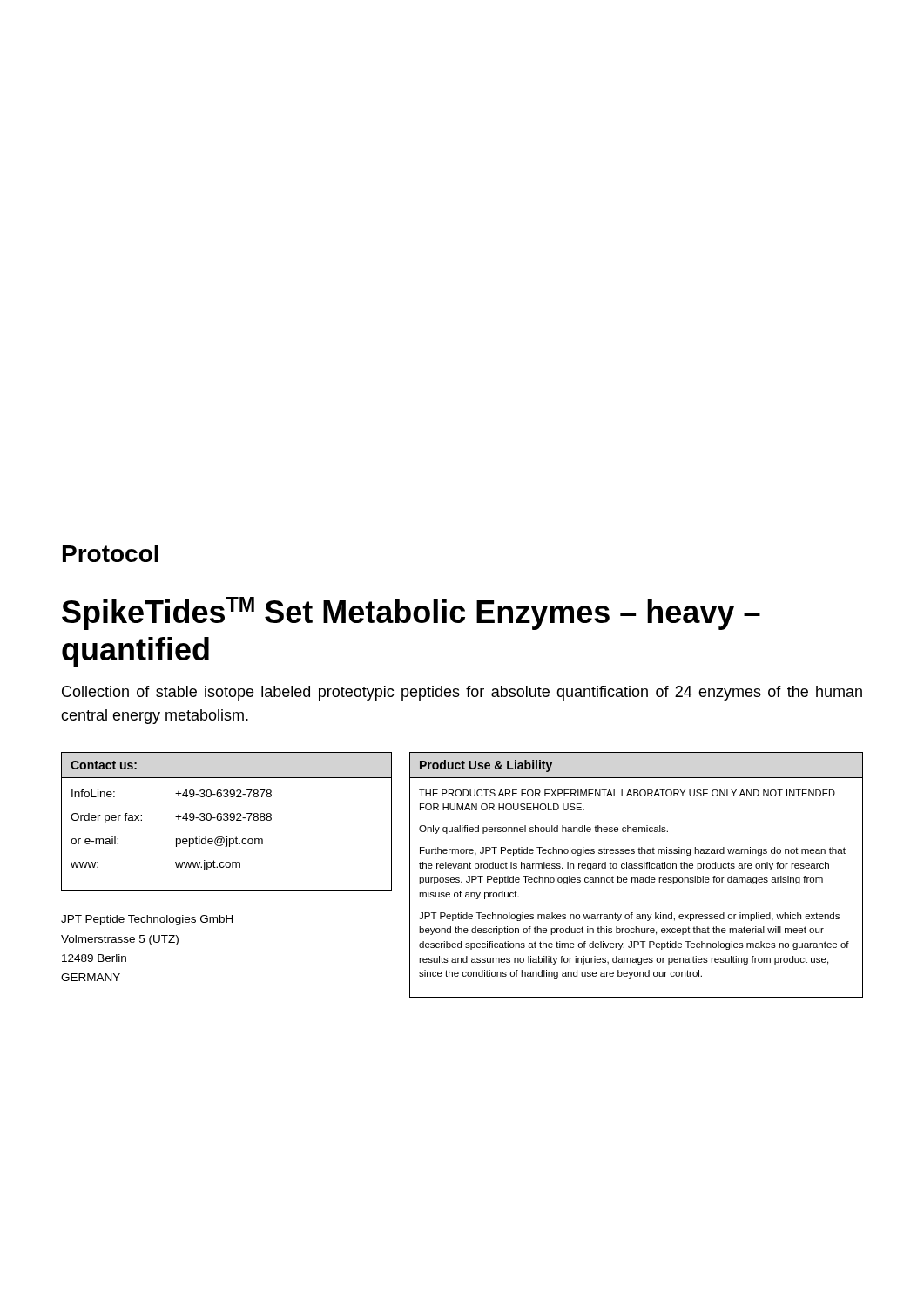Select the table that reads "Product Use & Liability"
Viewport: 924px width, 1307px height.
(x=636, y=875)
